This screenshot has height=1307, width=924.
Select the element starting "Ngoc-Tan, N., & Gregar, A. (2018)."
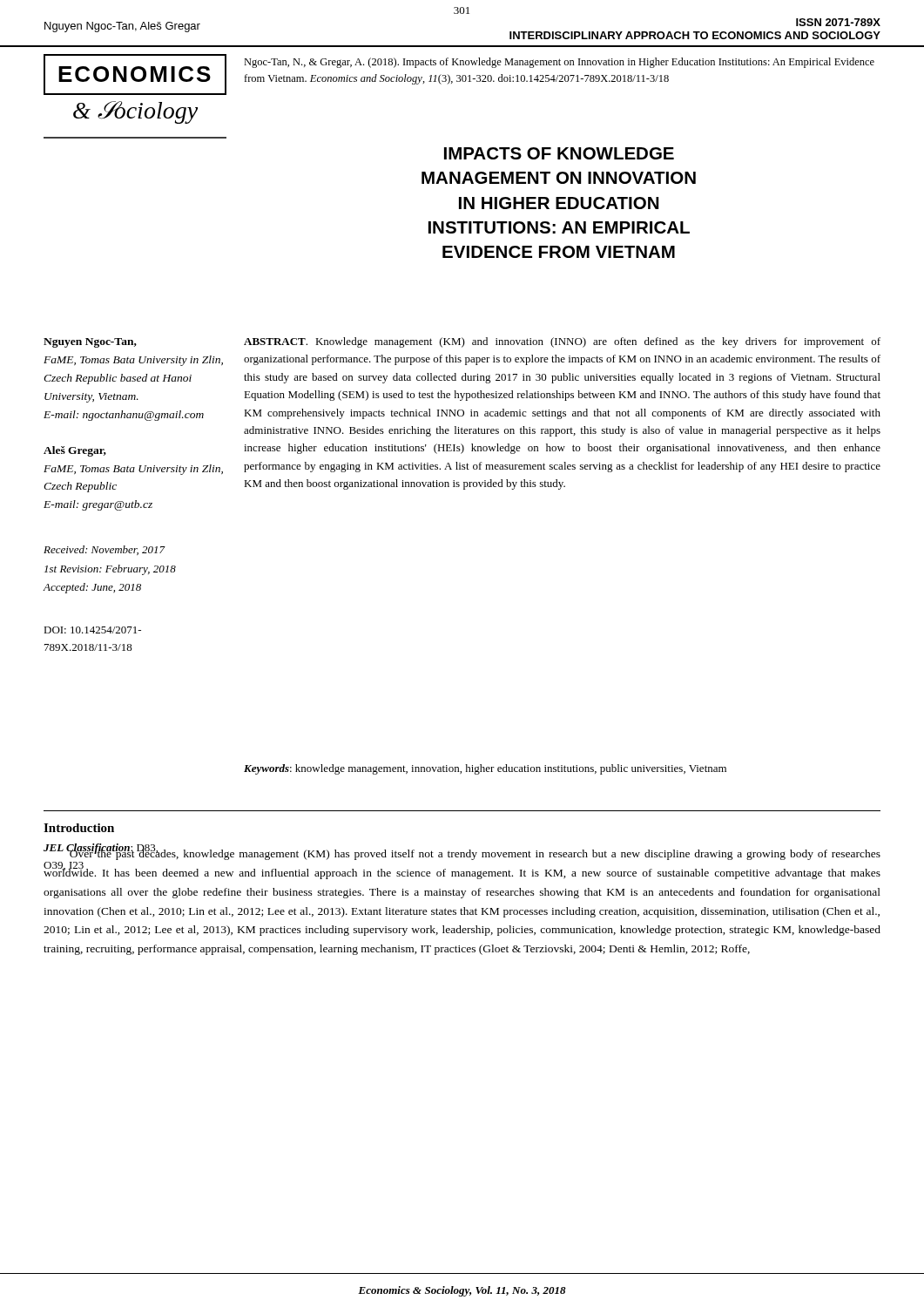[559, 70]
